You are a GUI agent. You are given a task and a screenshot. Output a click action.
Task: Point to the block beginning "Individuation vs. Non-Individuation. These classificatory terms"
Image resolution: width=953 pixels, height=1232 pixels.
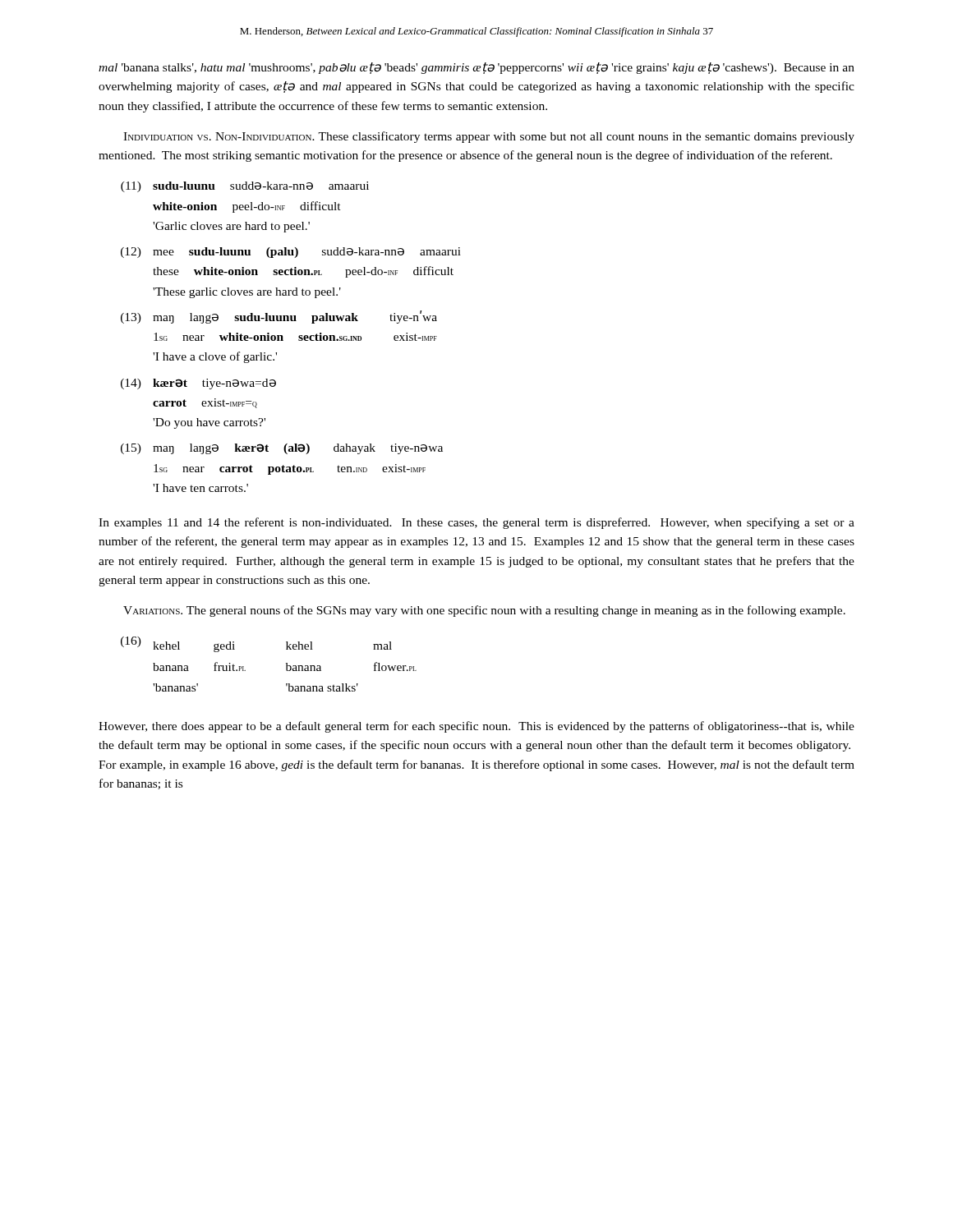[476, 145]
